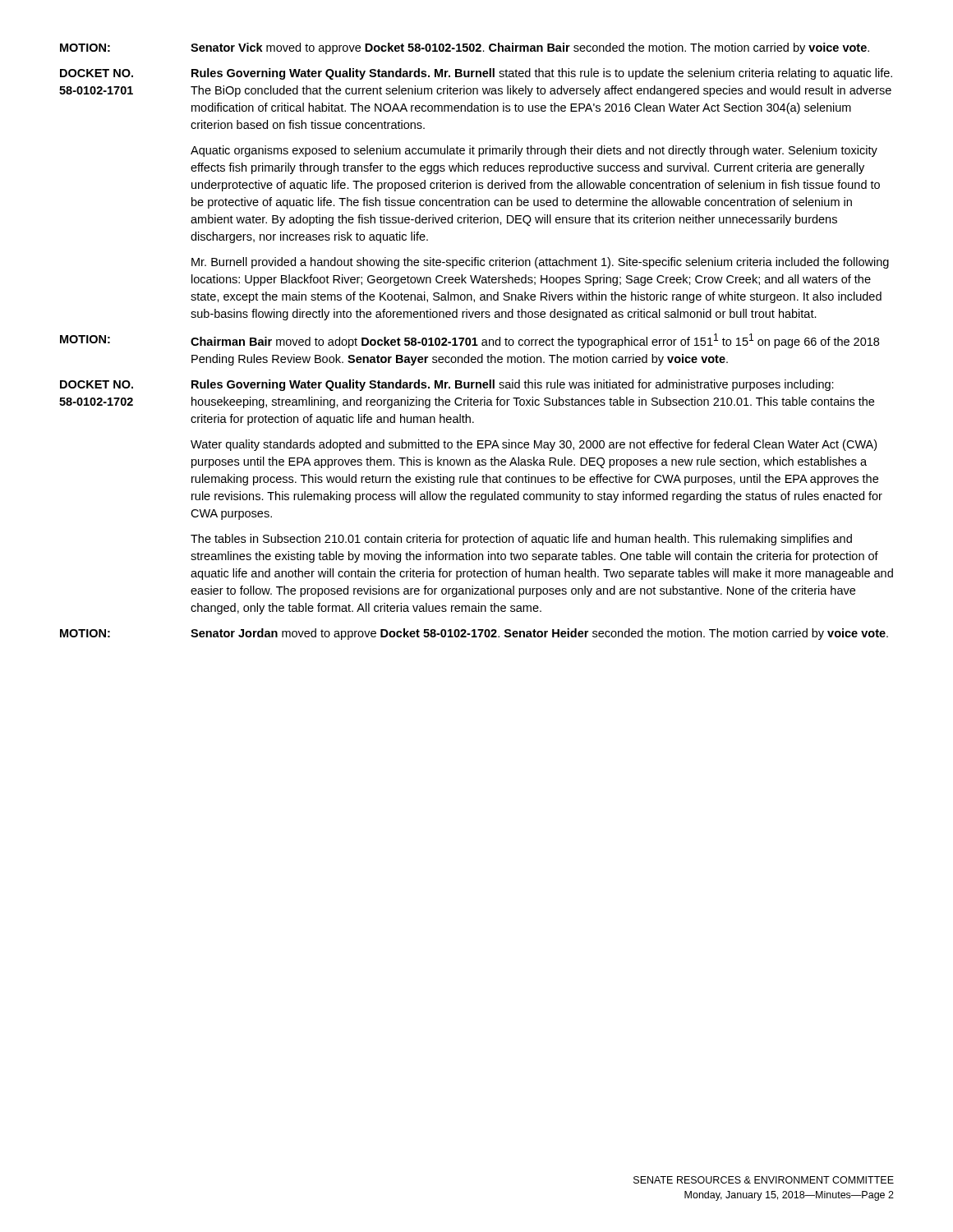The image size is (953, 1232).
Task: Point to the text starting "Water quality standards adopted and submitted"
Action: [476, 479]
